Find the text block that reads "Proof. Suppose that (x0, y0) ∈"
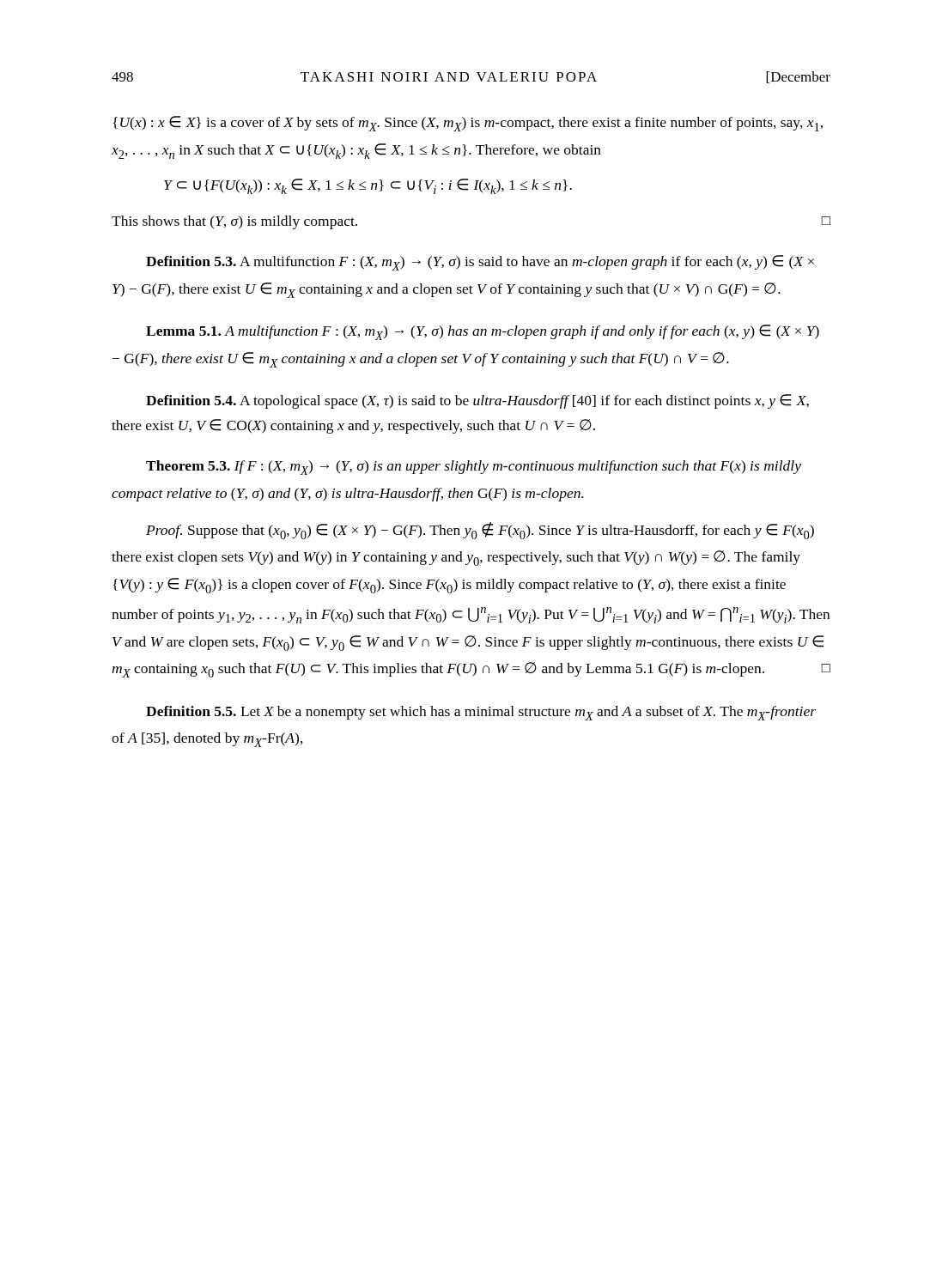Image resolution: width=942 pixels, height=1288 pixels. [x=471, y=601]
